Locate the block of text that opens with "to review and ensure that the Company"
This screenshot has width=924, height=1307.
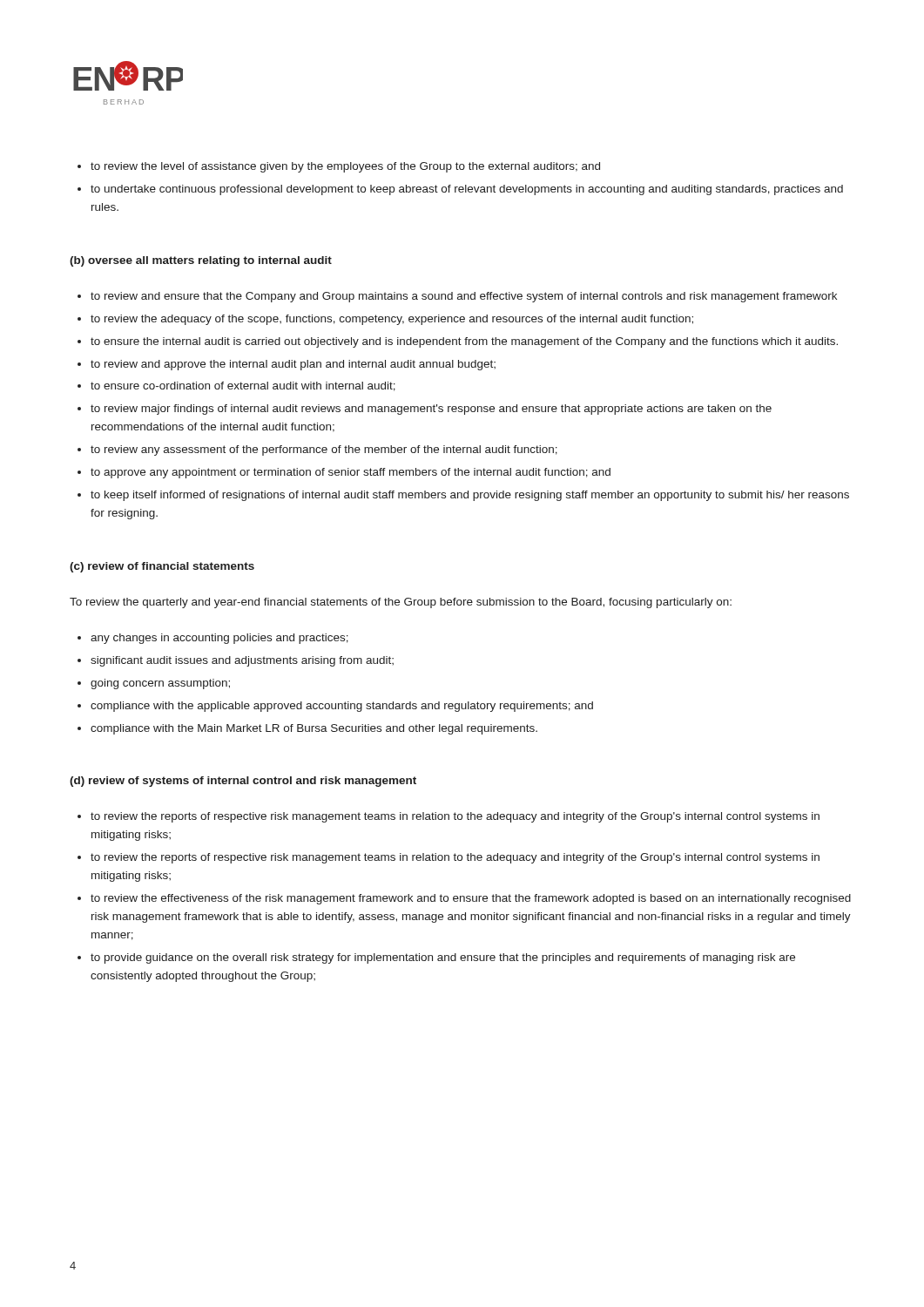(x=464, y=296)
